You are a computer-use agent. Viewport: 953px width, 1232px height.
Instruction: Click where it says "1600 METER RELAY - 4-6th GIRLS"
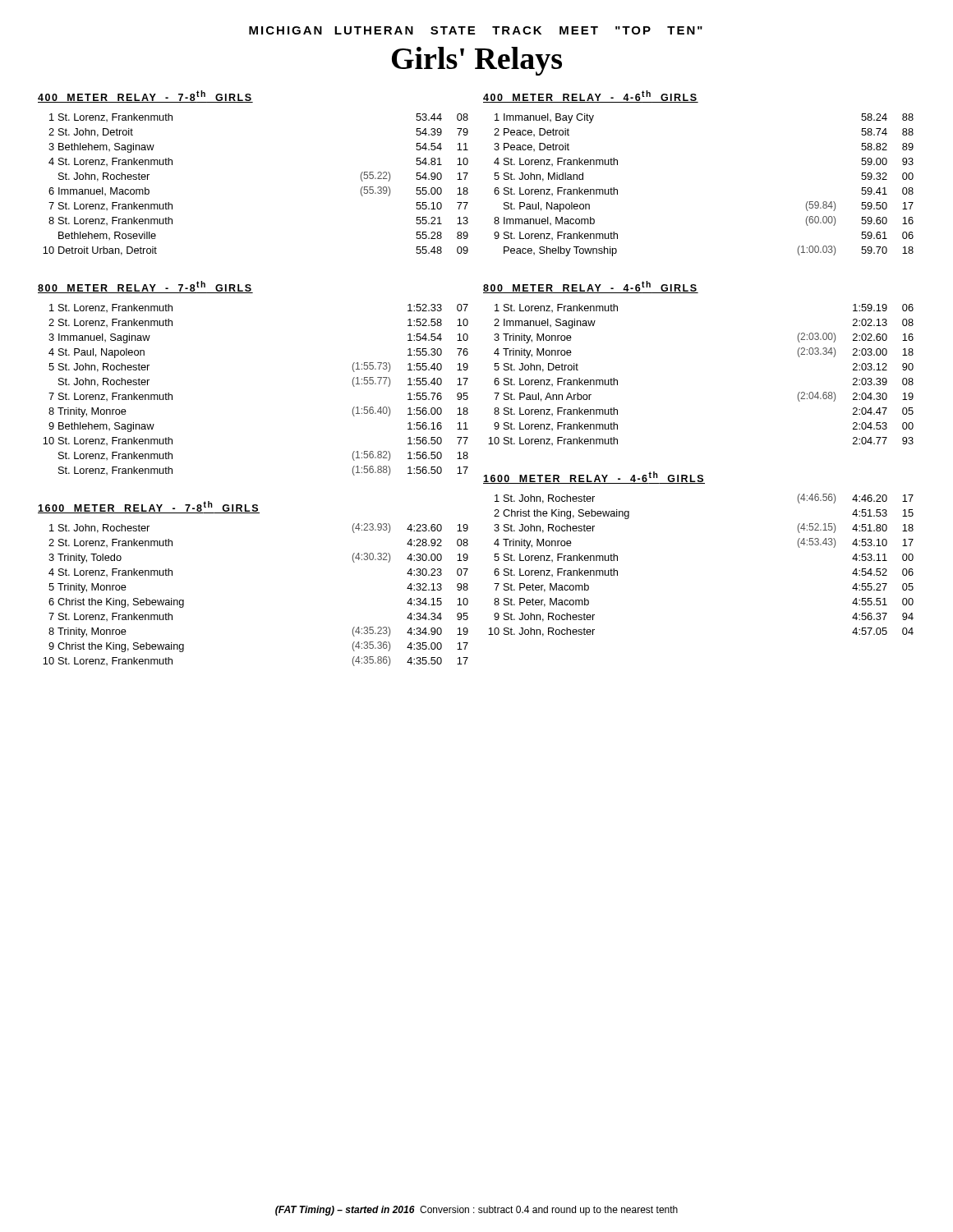tap(594, 478)
